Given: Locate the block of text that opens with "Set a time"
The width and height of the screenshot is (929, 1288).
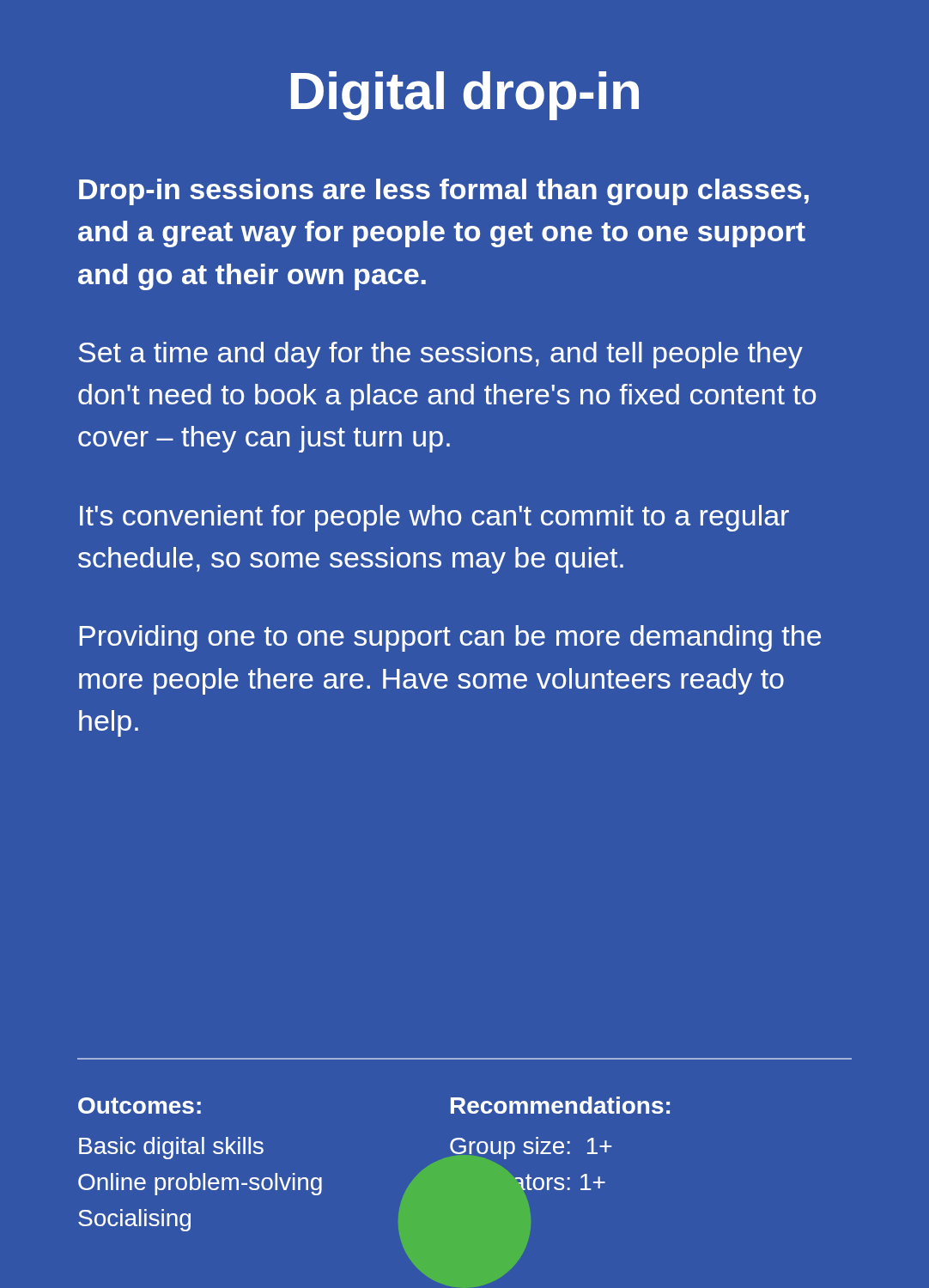Looking at the screenshot, I should tap(447, 394).
